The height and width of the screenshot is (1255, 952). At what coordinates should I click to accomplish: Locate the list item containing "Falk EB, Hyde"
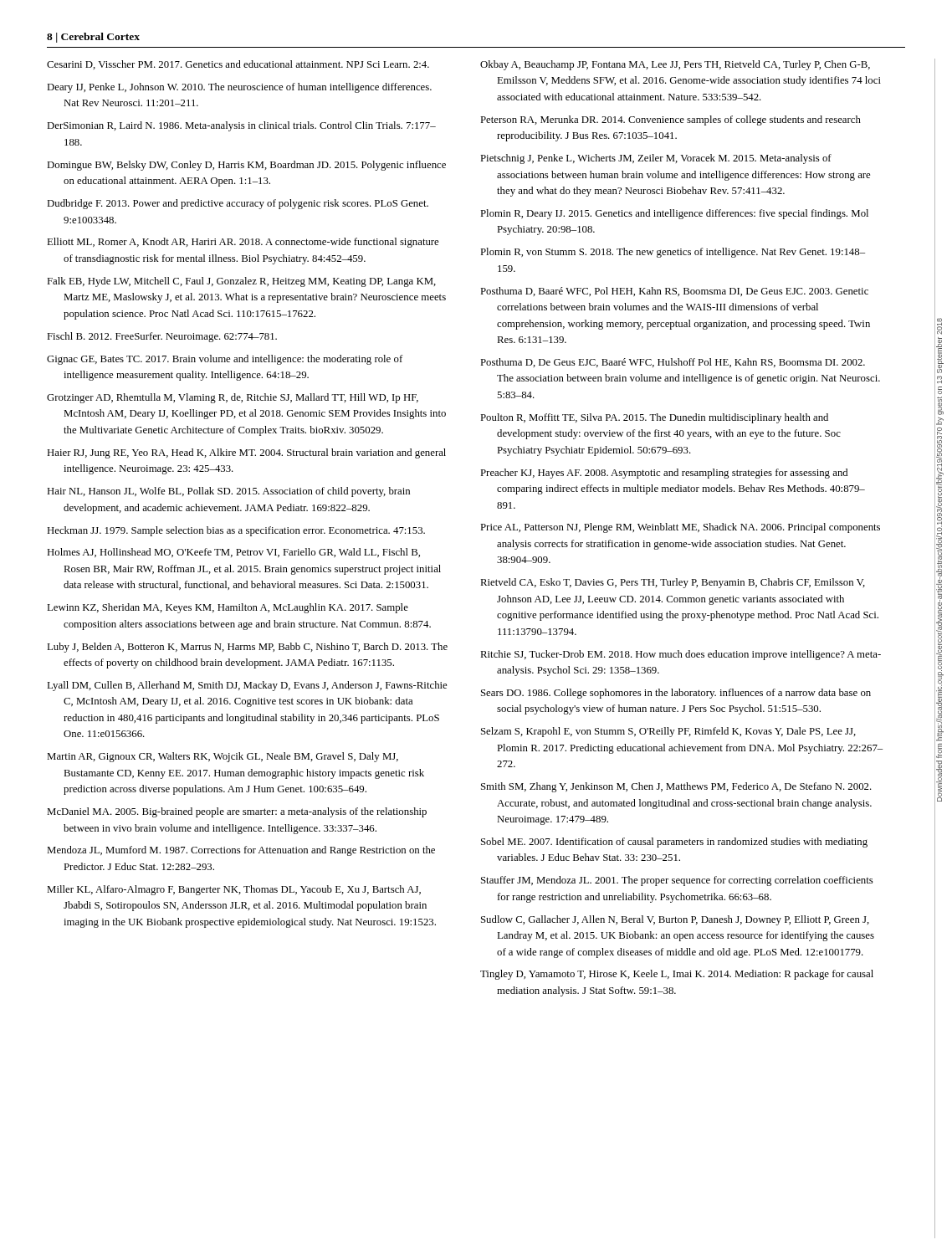pyautogui.click(x=246, y=297)
